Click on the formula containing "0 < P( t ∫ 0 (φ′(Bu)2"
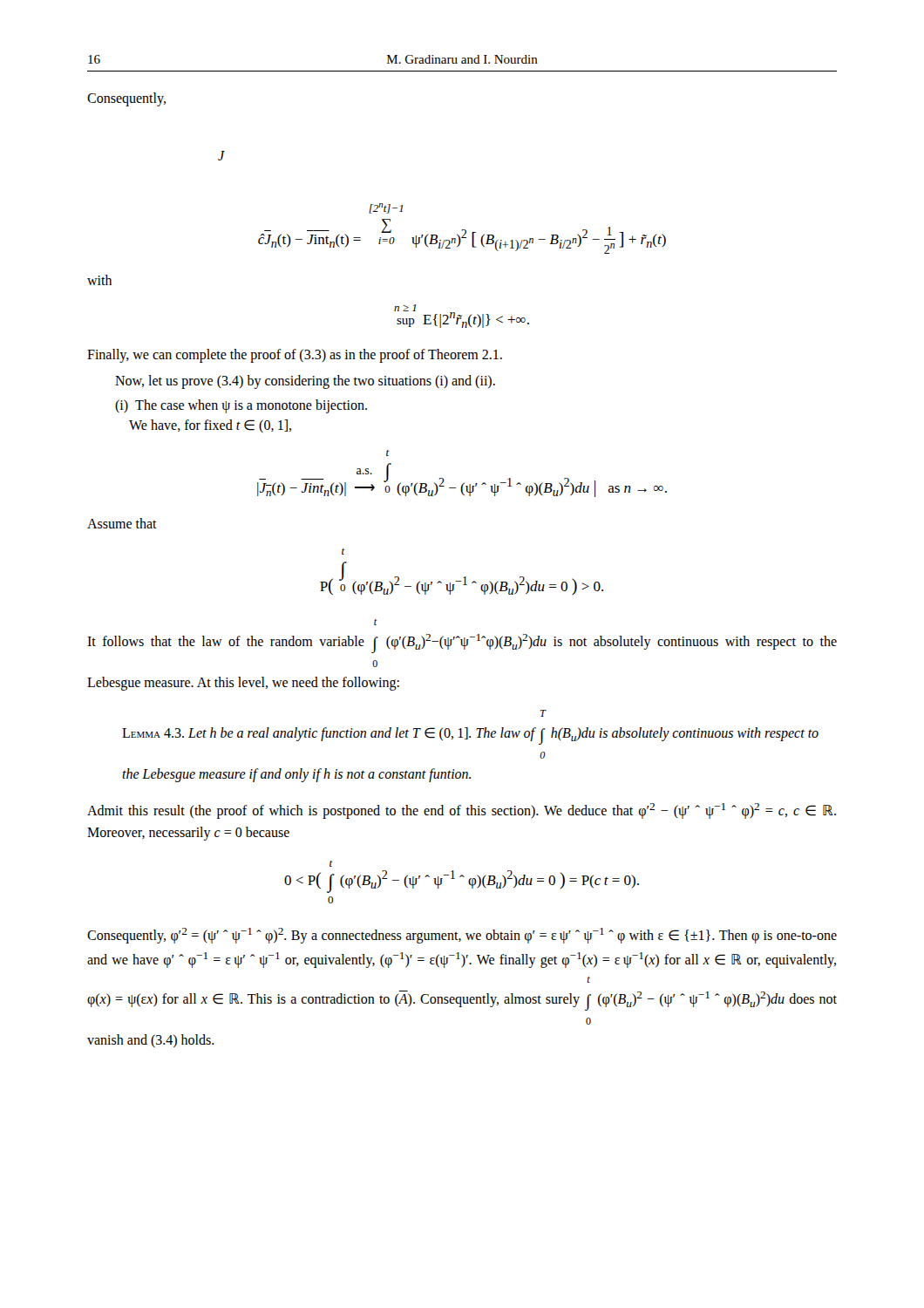The width and height of the screenshot is (924, 1308). coord(462,881)
